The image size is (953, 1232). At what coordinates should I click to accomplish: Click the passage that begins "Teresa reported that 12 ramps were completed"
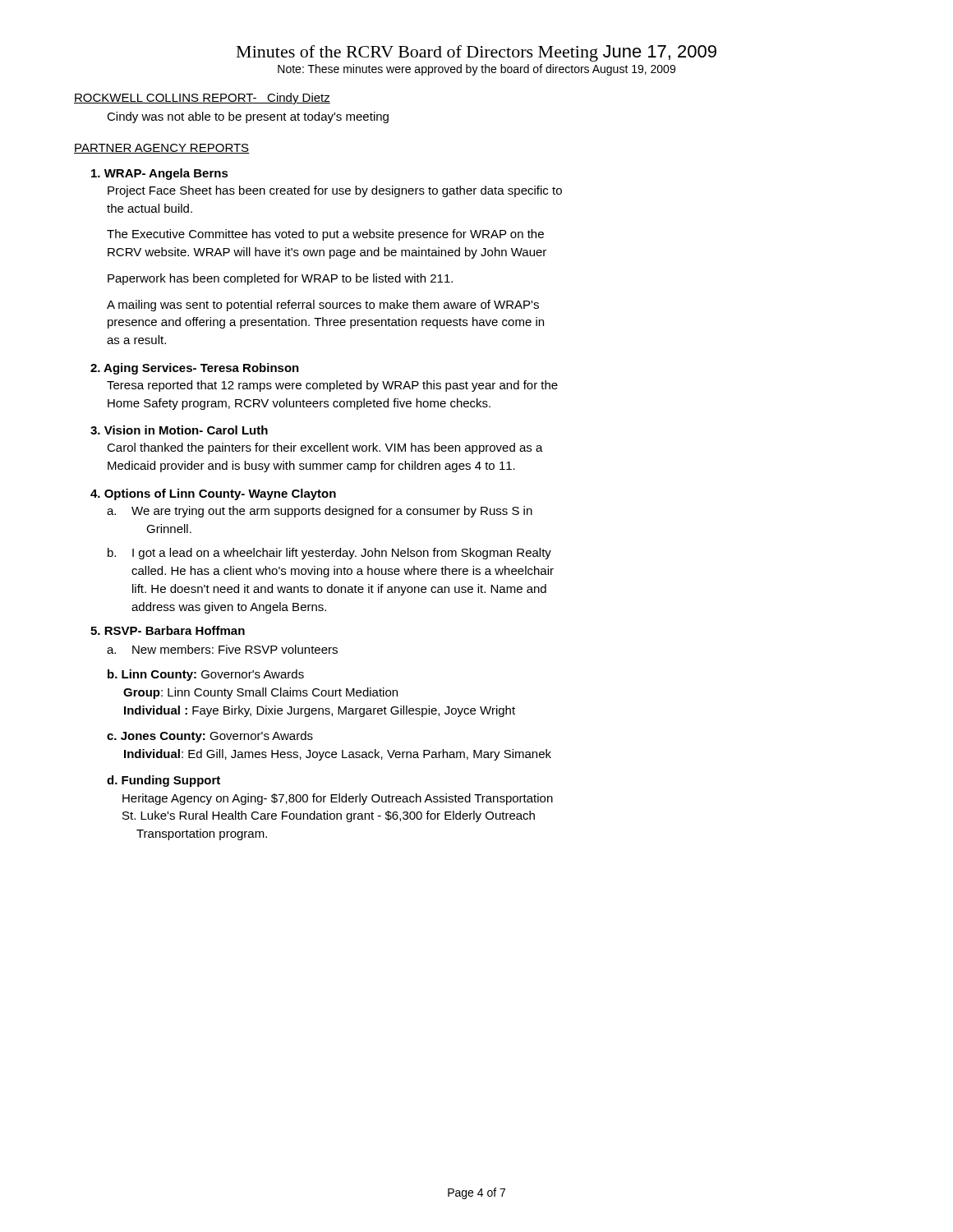click(332, 394)
